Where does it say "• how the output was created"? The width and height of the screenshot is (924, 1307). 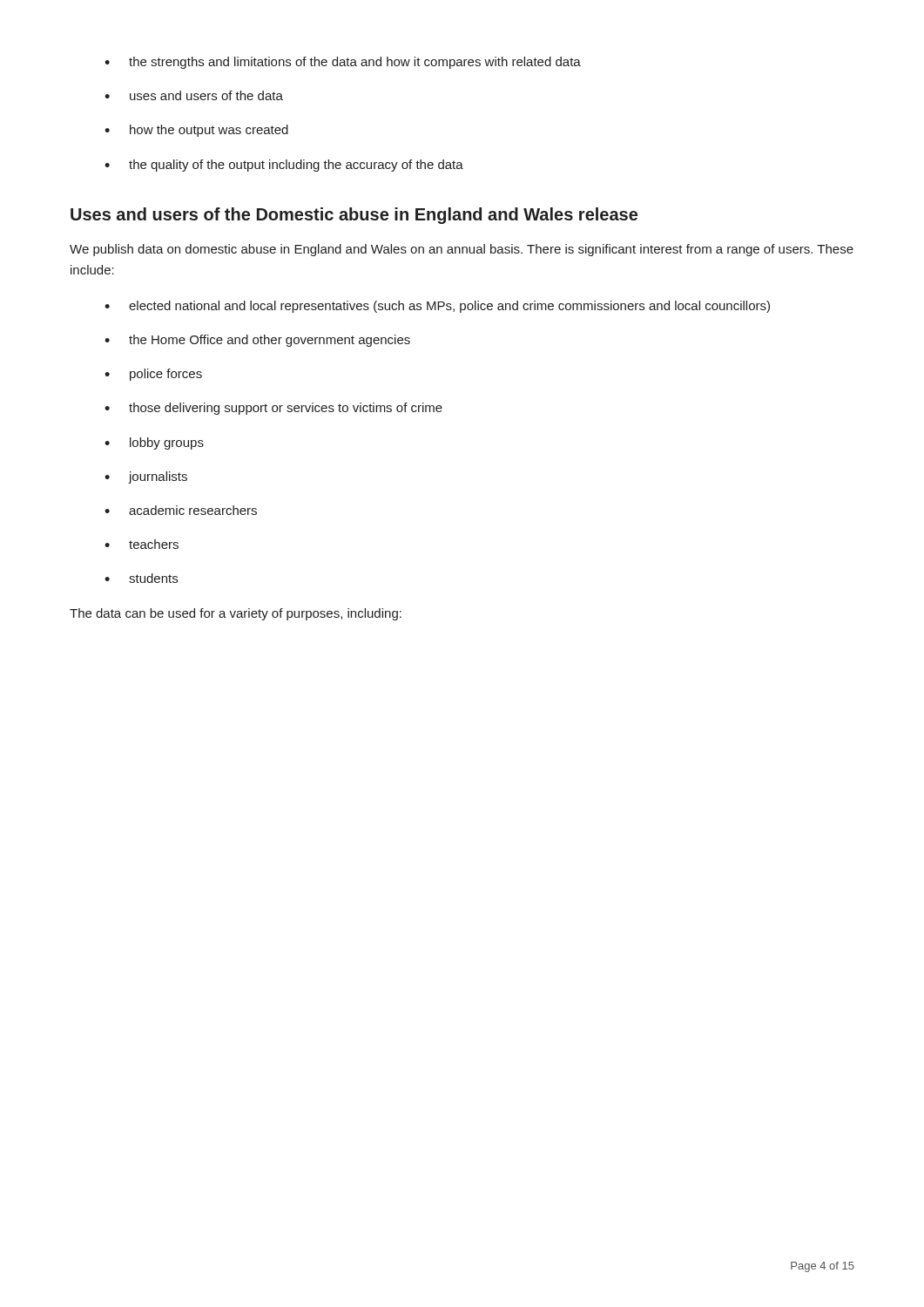coord(197,131)
